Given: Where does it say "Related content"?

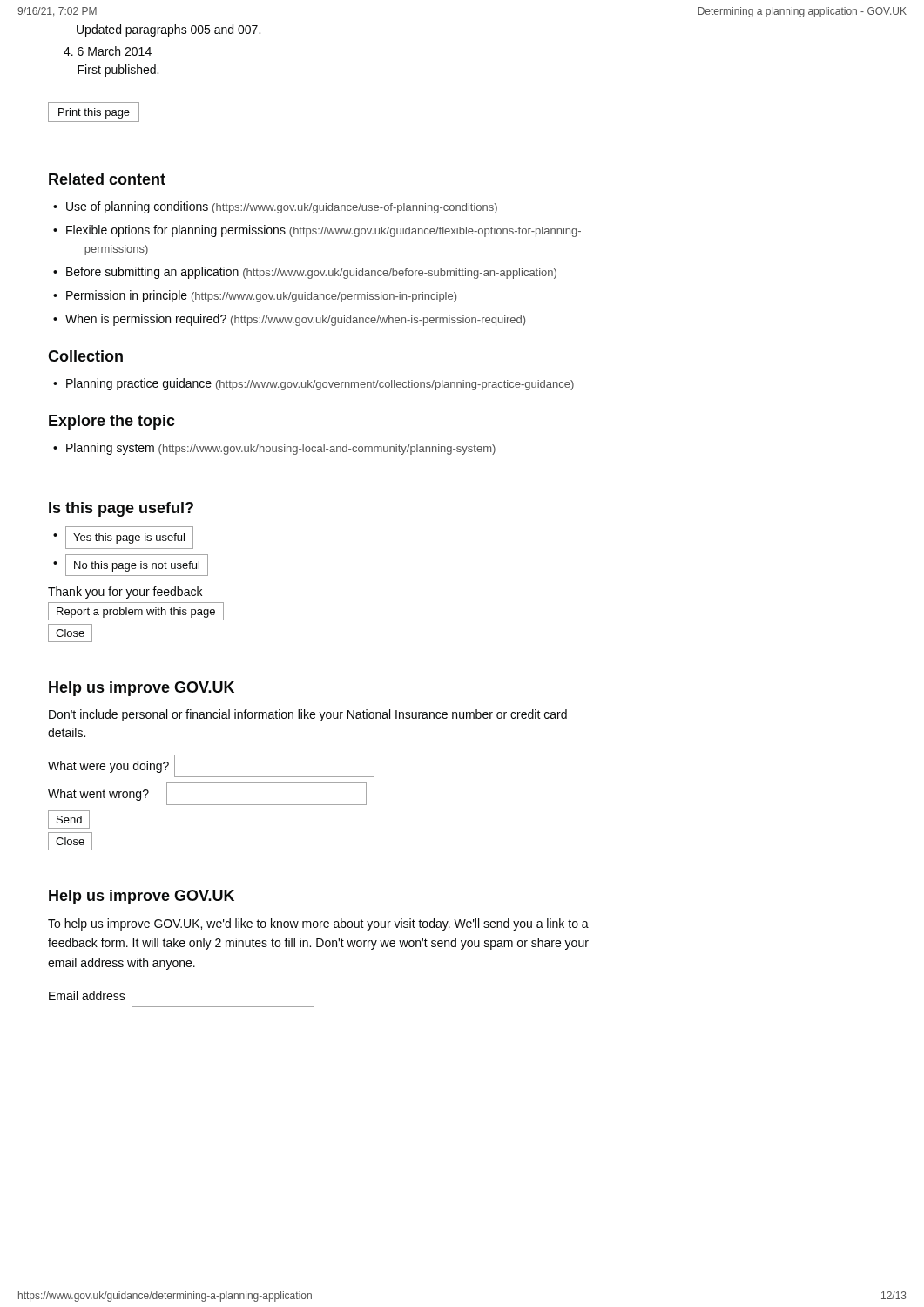Looking at the screenshot, I should 107,180.
